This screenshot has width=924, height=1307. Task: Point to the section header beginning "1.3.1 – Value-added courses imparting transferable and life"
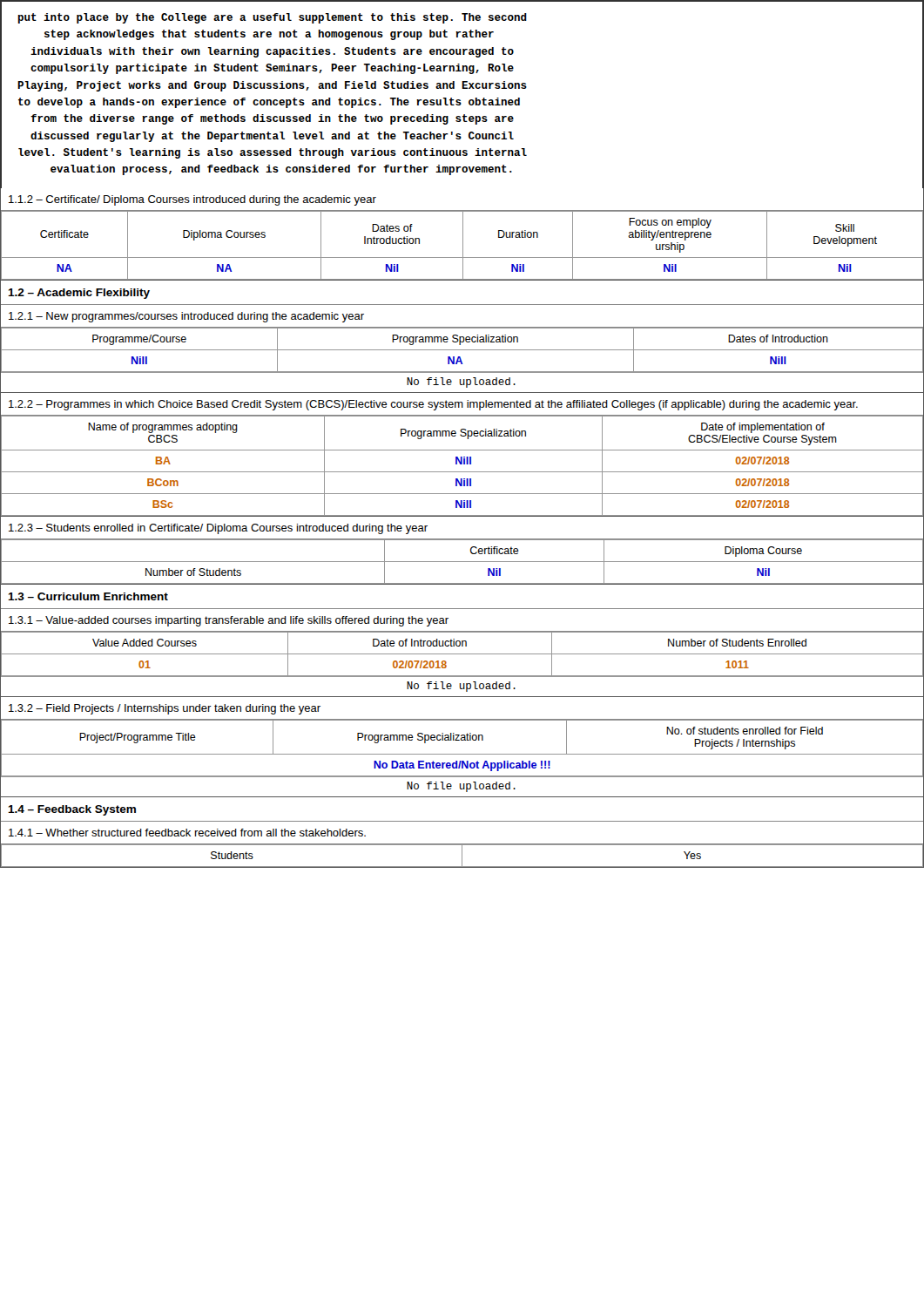[x=228, y=620]
